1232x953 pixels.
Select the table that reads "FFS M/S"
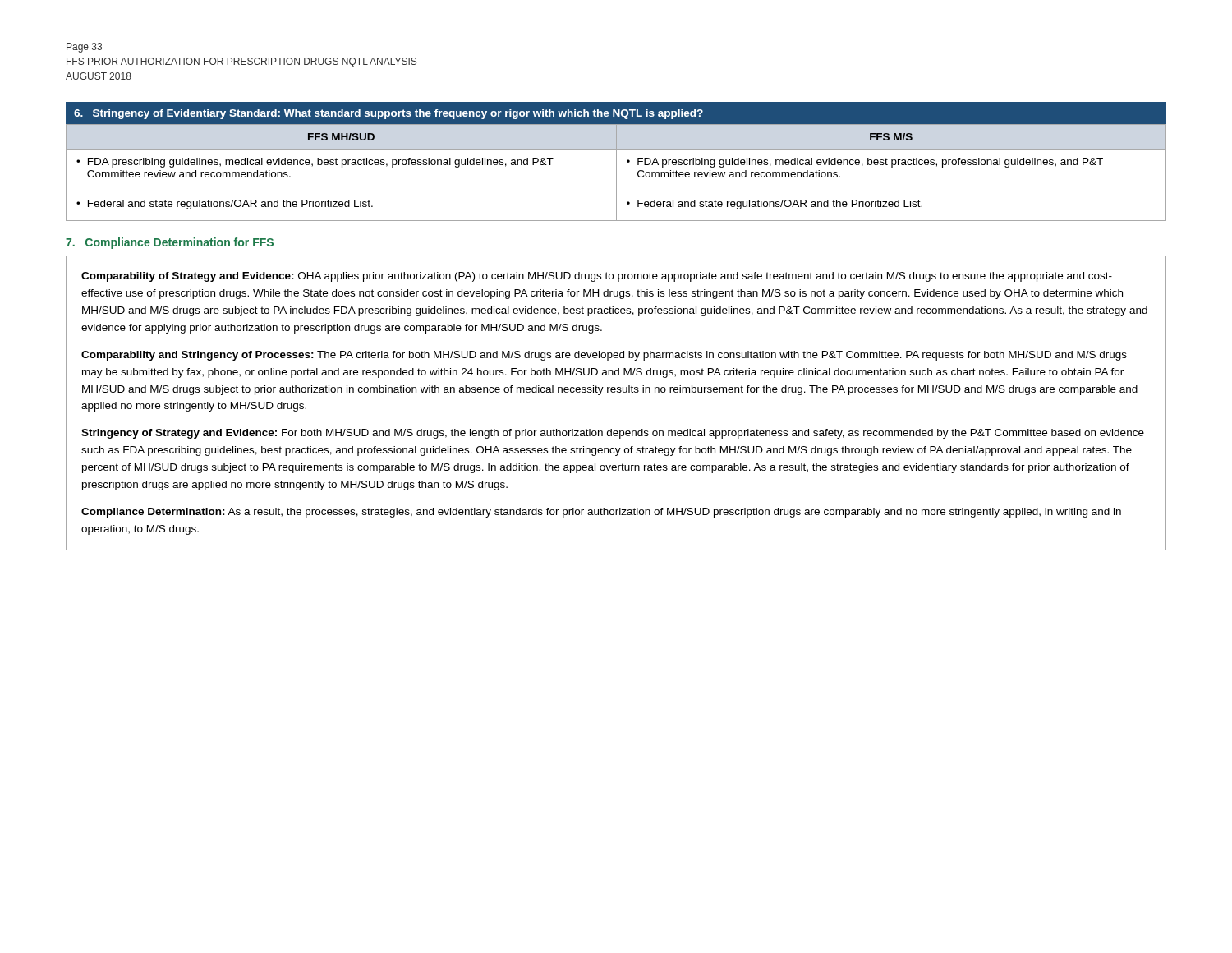(x=616, y=173)
